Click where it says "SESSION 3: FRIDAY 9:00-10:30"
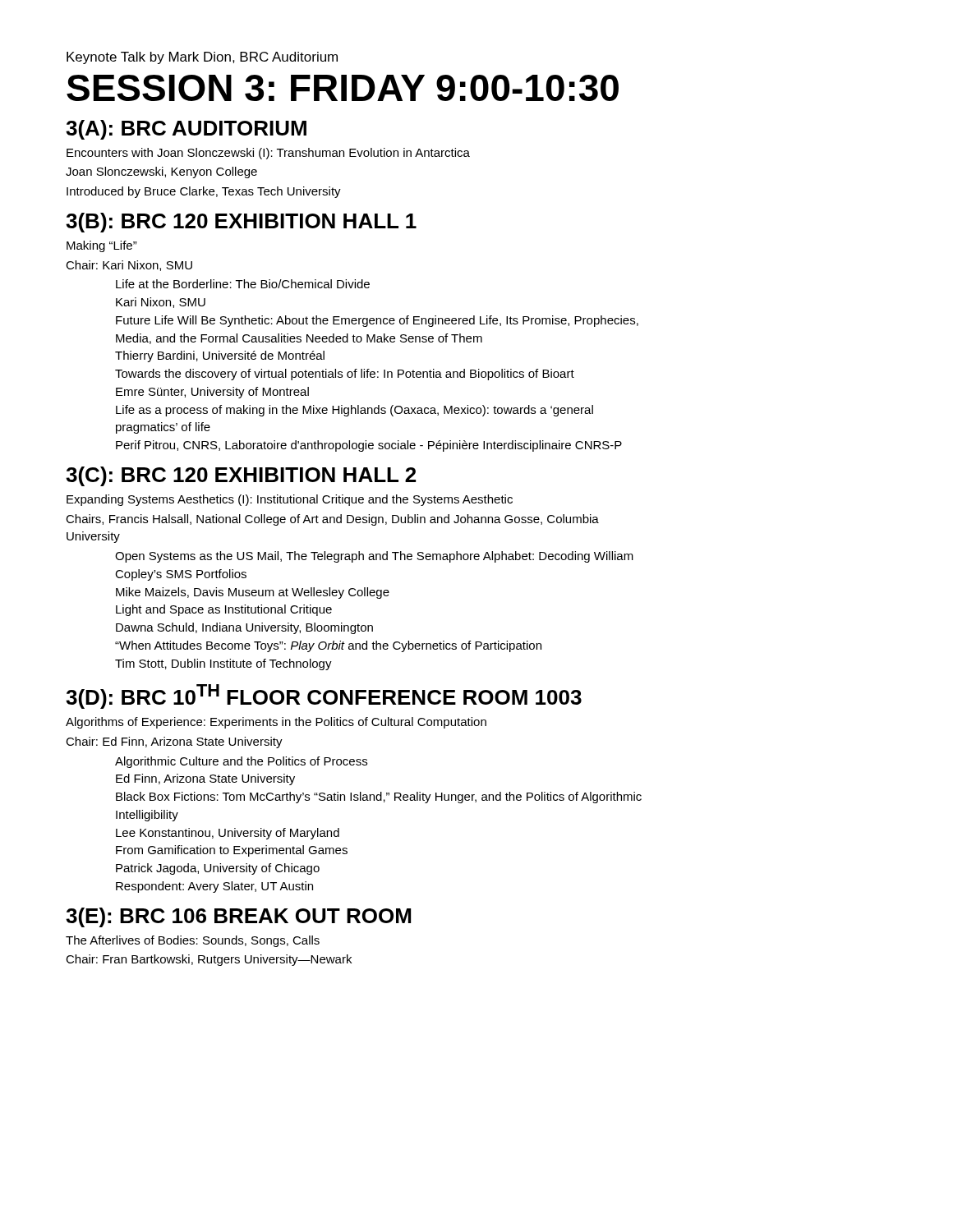 coord(343,88)
